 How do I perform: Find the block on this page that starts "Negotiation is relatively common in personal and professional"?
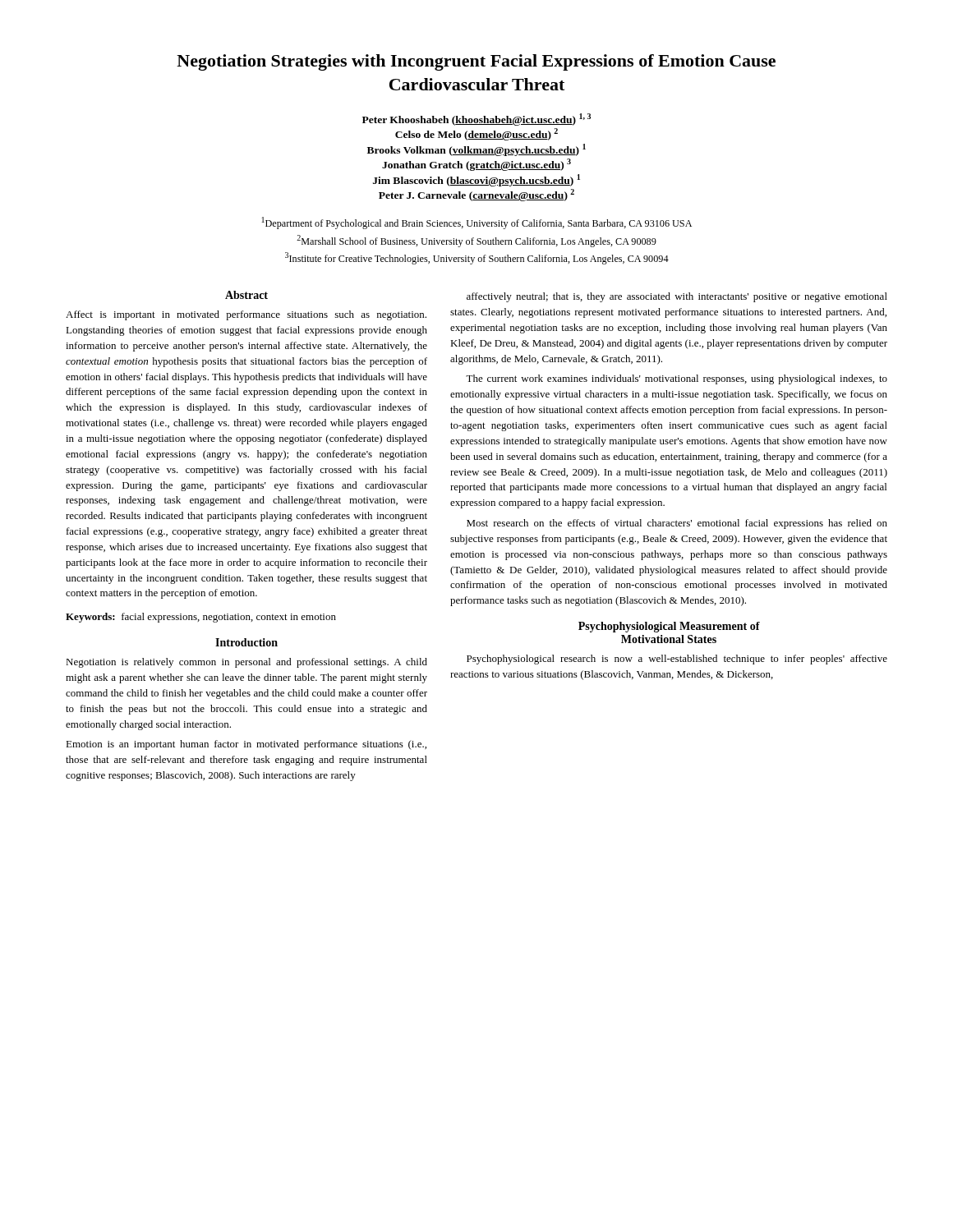pyautogui.click(x=246, y=719)
